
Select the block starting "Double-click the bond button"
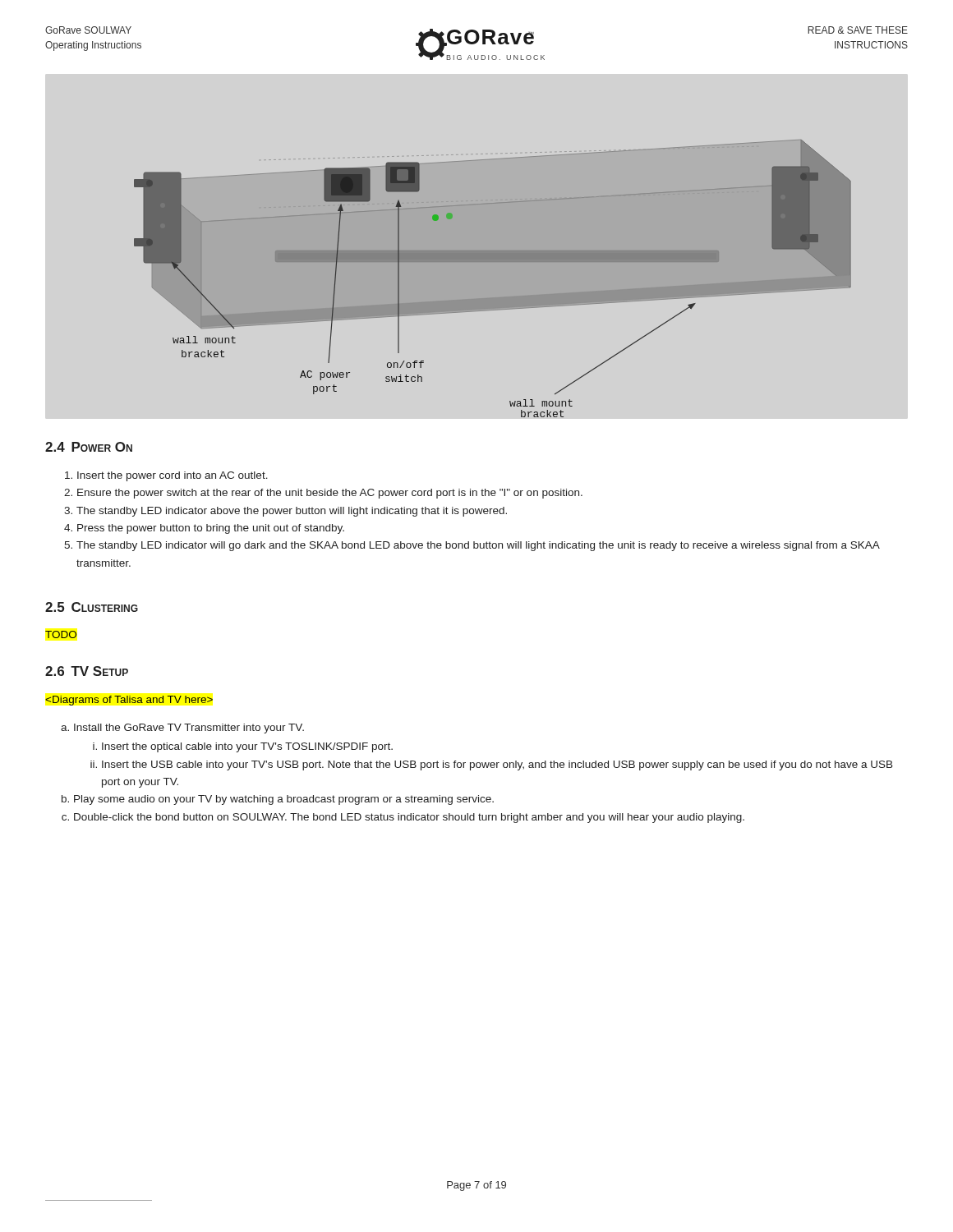[409, 817]
